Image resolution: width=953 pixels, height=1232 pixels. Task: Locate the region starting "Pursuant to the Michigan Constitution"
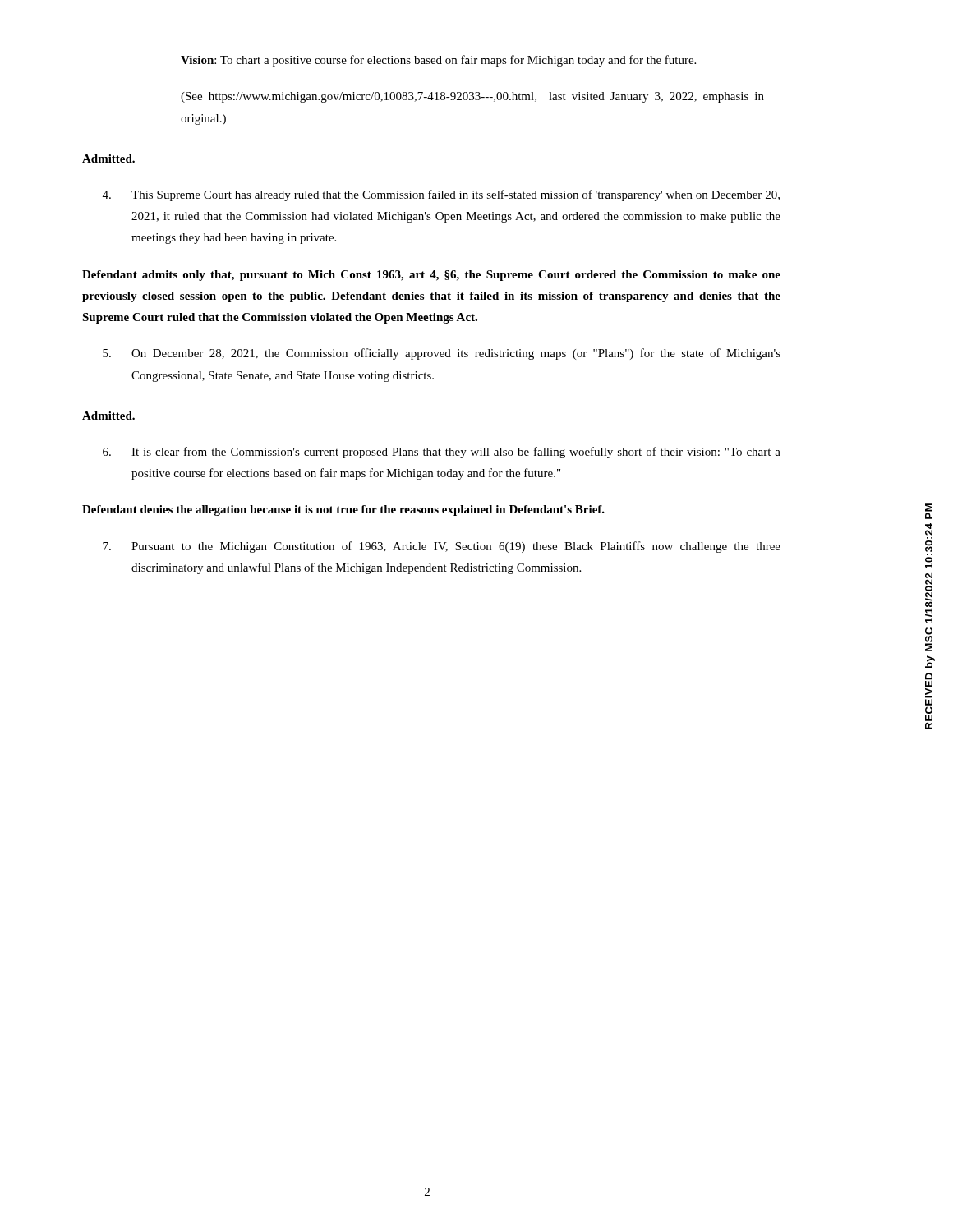point(431,557)
